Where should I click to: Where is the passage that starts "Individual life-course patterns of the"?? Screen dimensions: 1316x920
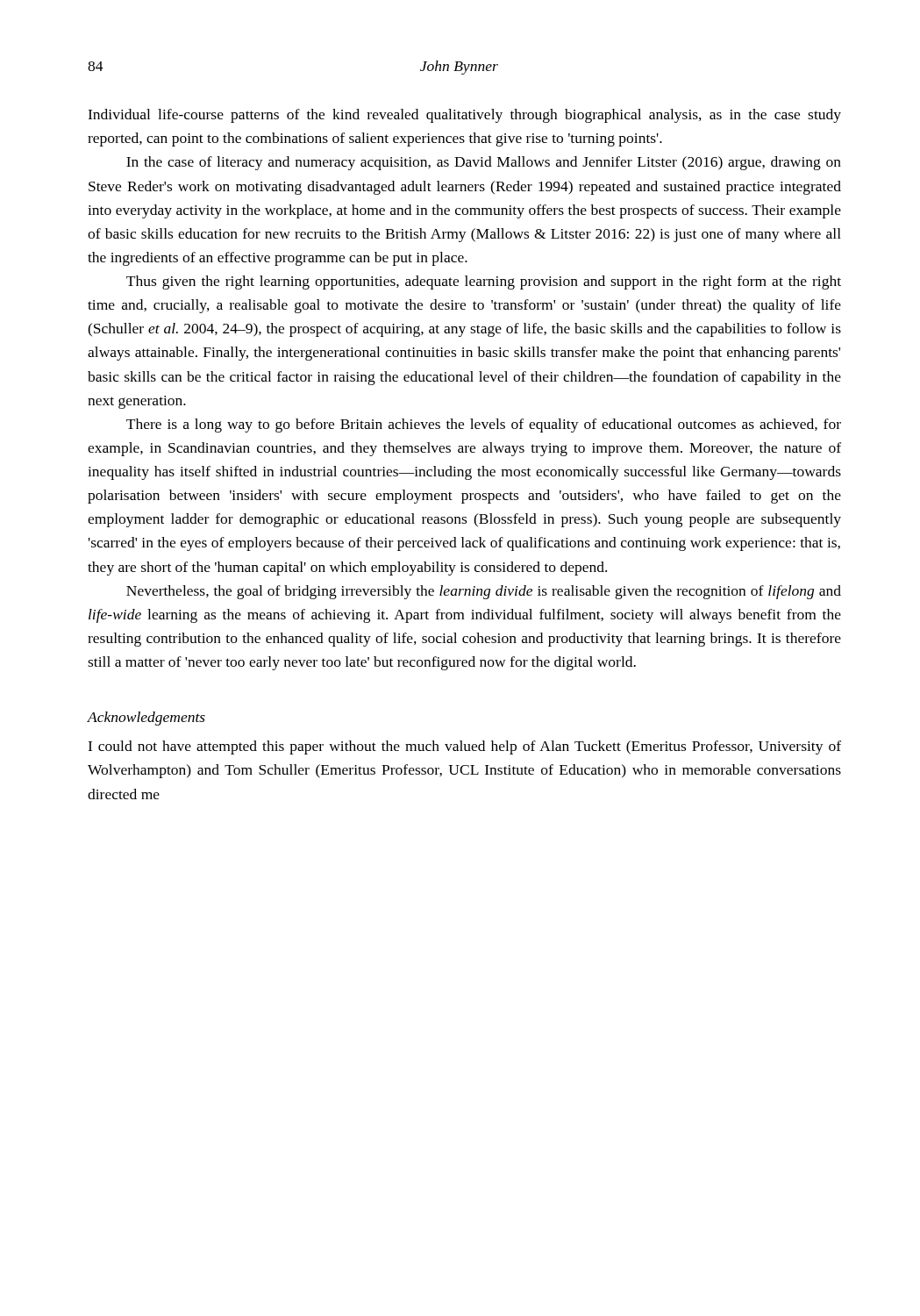point(464,127)
